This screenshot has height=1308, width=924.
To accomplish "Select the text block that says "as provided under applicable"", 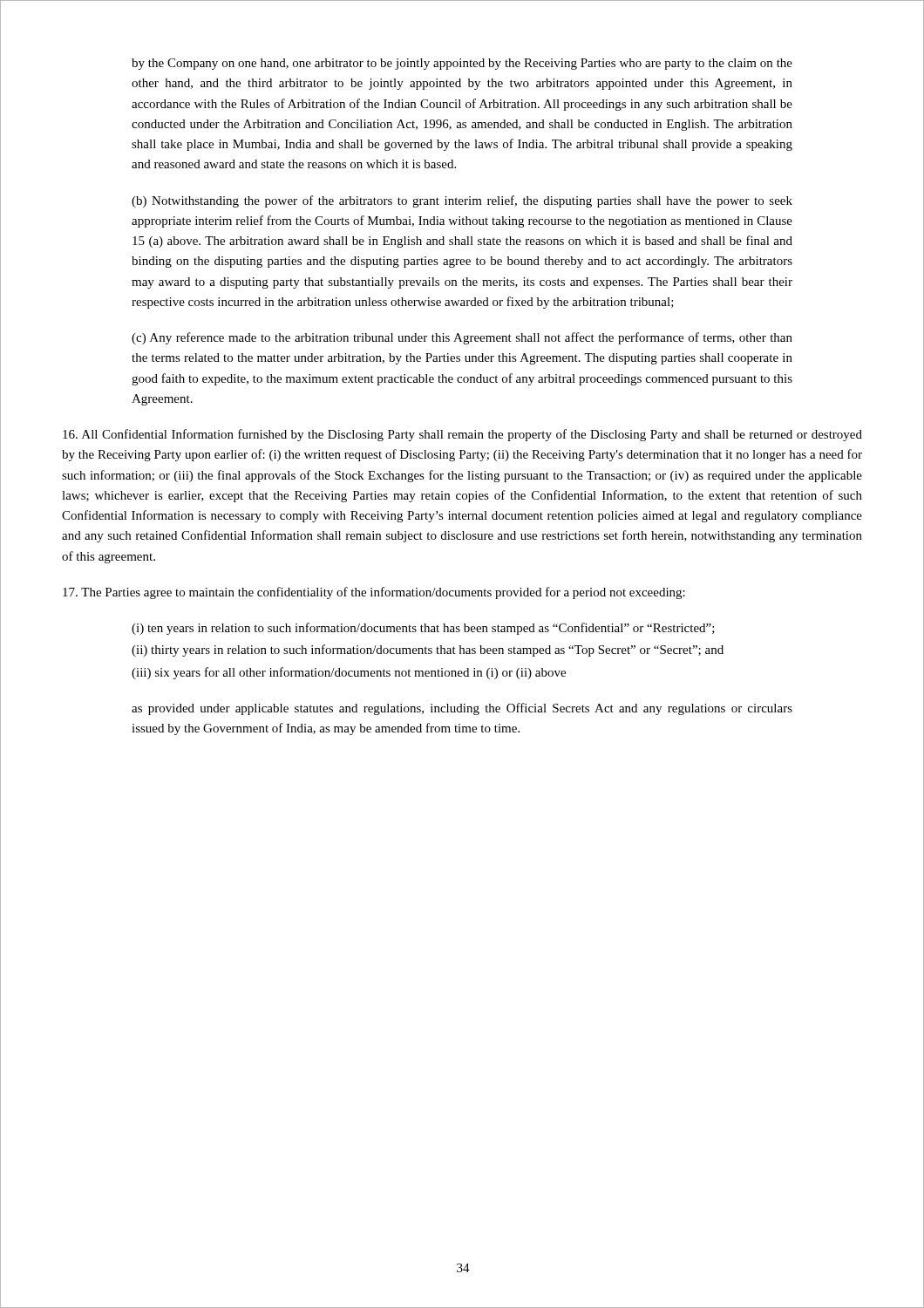I will 462,718.
